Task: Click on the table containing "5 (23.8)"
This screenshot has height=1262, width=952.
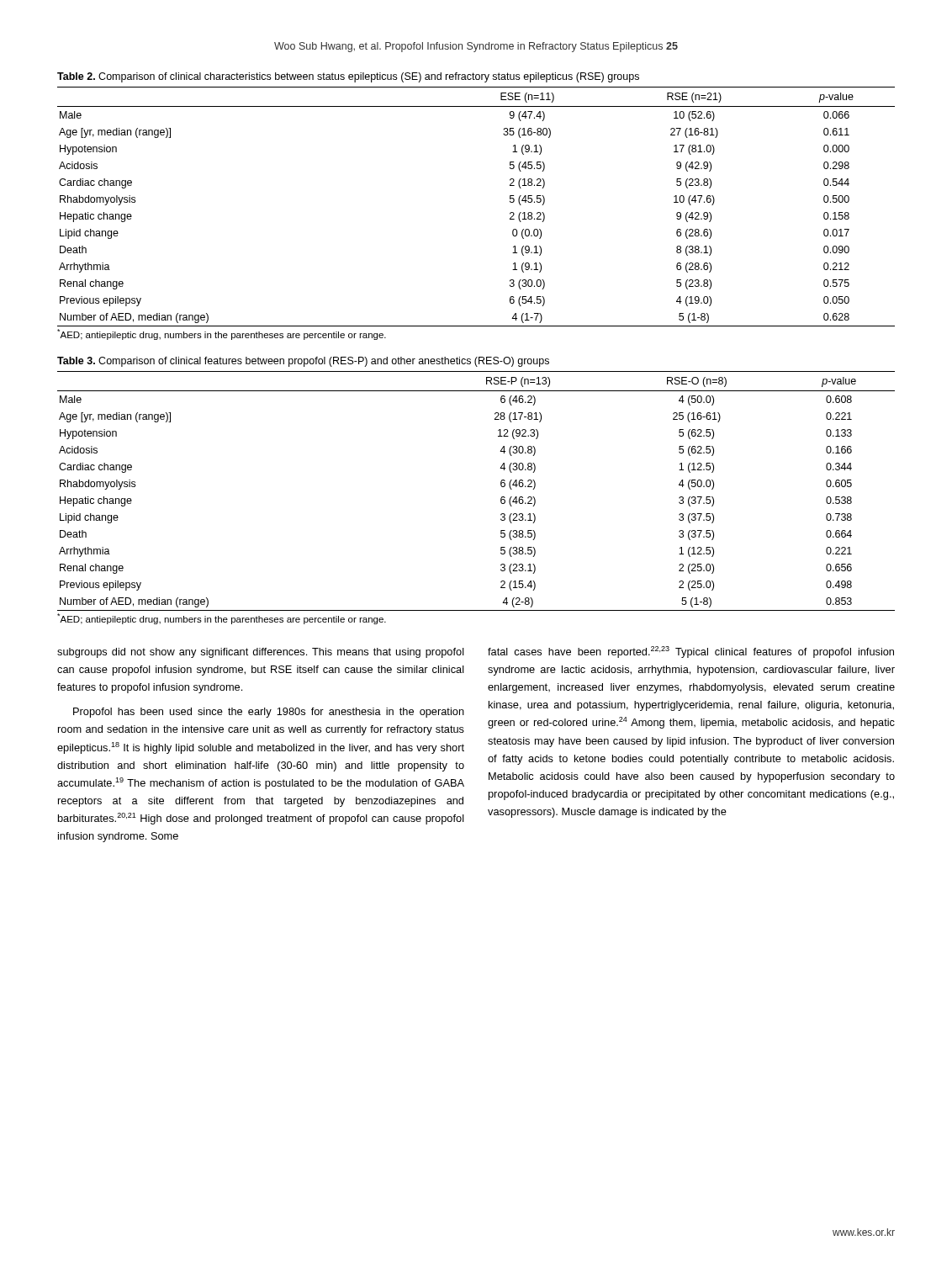Action: point(476,207)
